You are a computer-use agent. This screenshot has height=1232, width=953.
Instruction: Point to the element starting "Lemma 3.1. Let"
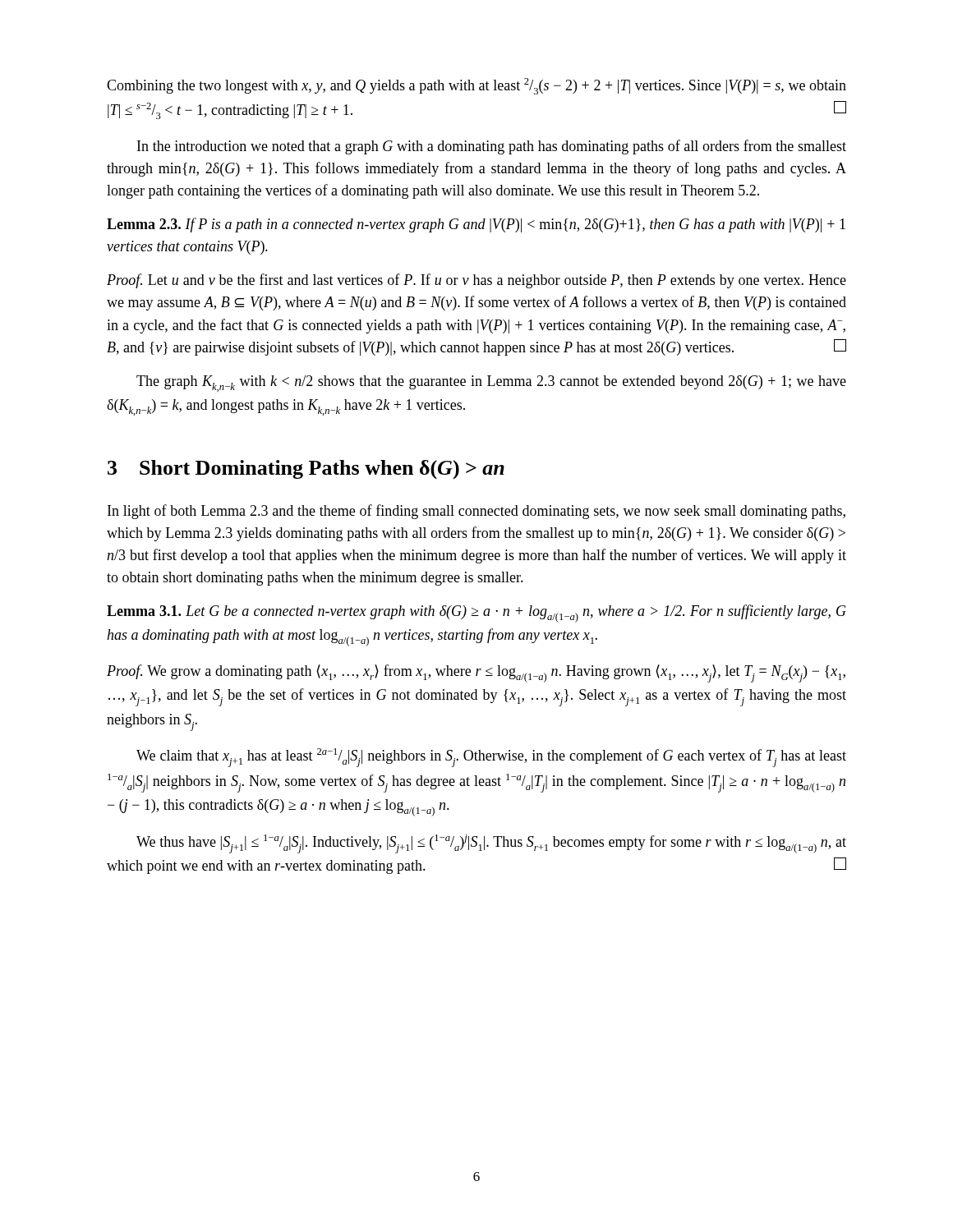point(476,625)
